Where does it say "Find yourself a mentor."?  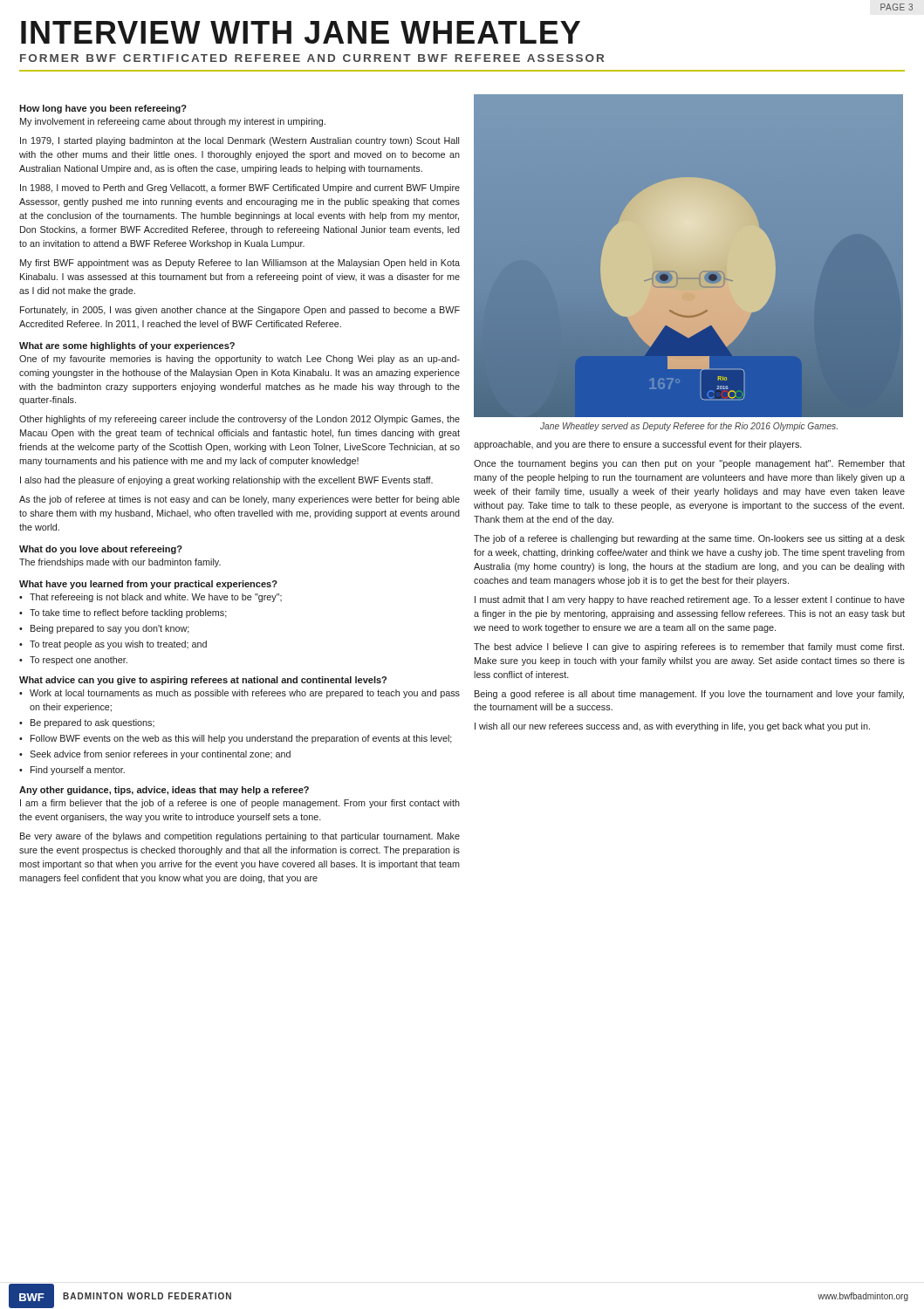coord(78,770)
